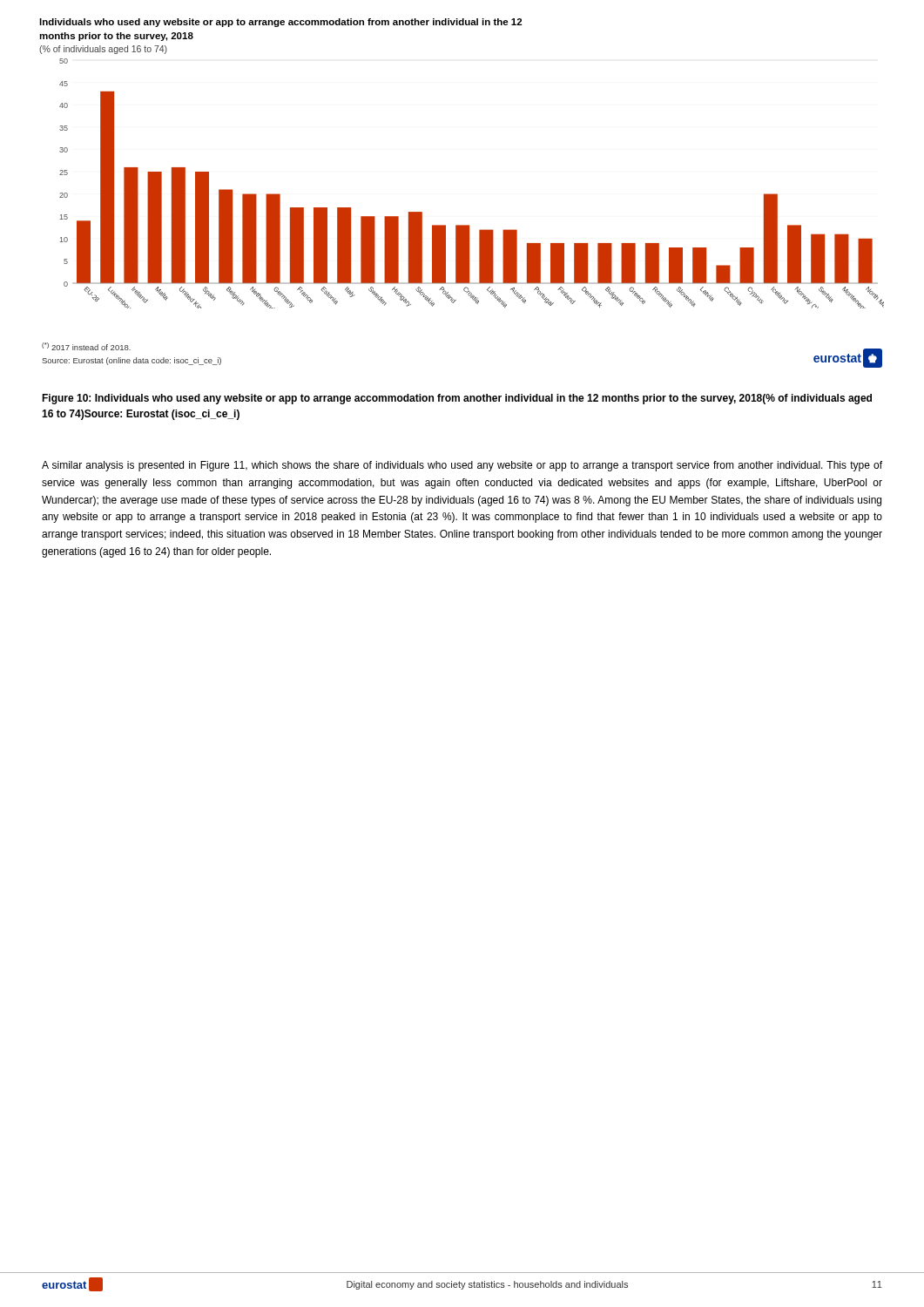Image resolution: width=924 pixels, height=1307 pixels.
Task: Find the bar chart
Action: tap(466, 170)
